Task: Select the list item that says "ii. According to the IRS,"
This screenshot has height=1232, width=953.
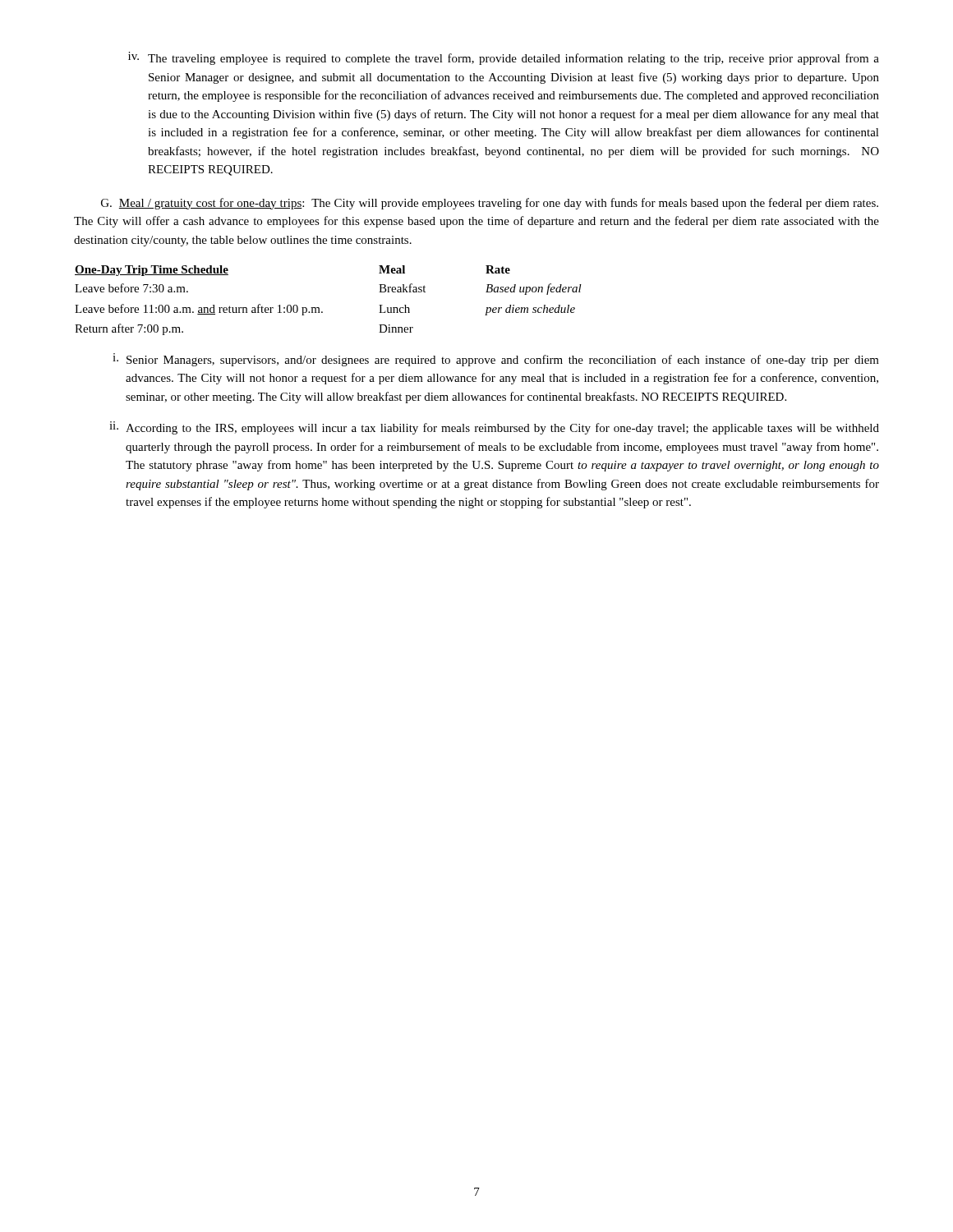Action: pyautogui.click(x=476, y=465)
